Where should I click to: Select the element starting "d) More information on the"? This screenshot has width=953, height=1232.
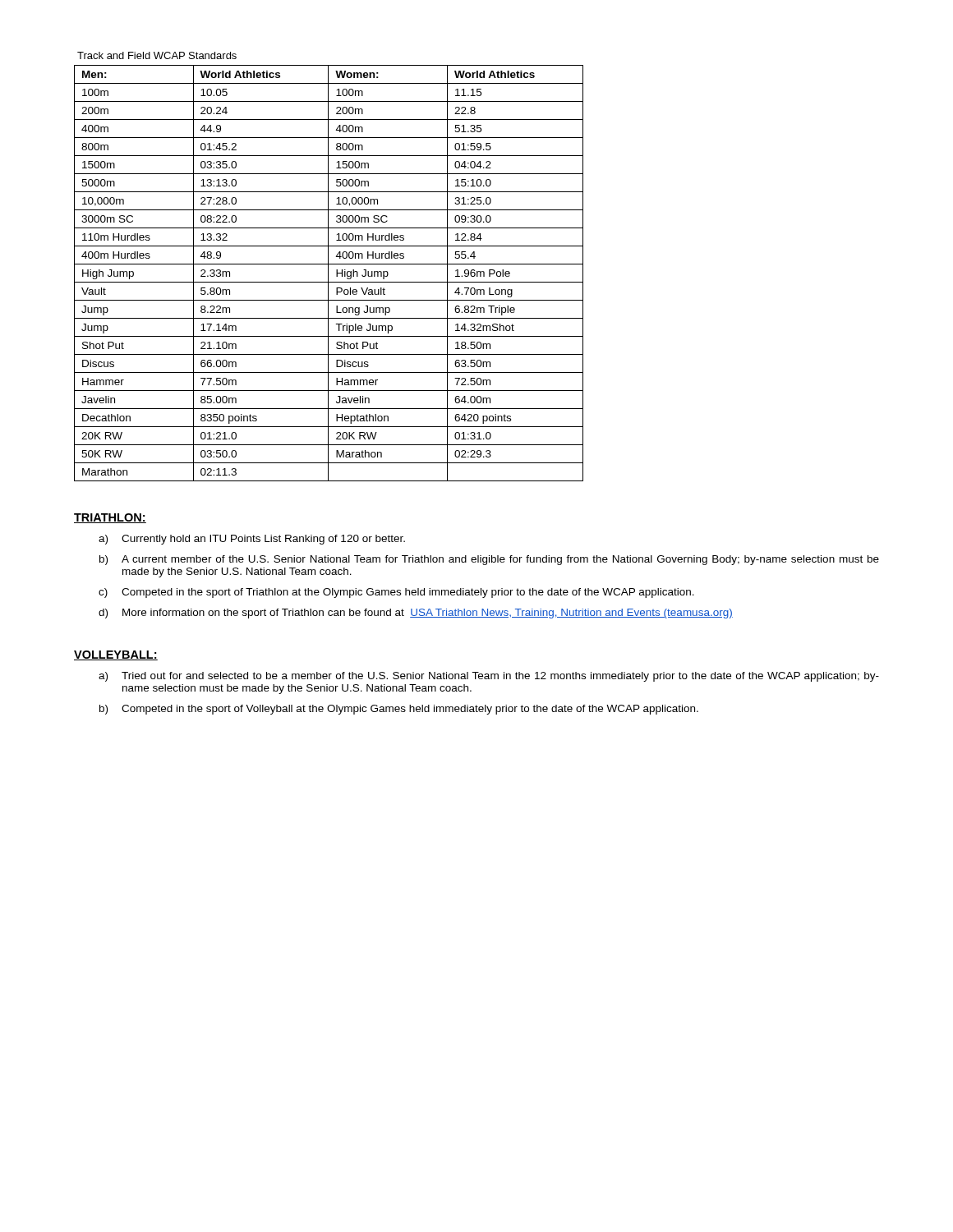point(489,612)
